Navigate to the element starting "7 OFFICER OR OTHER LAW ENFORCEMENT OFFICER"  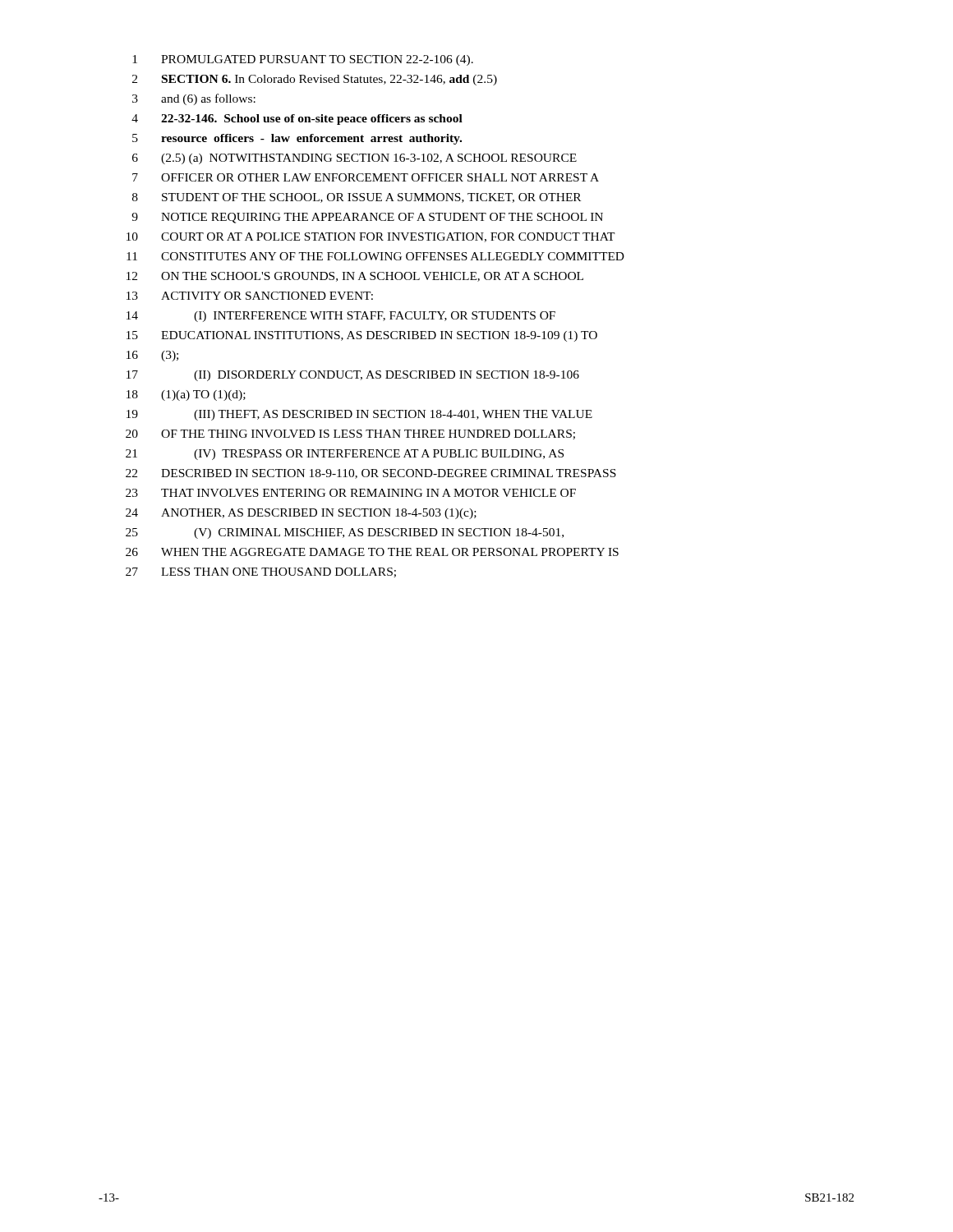click(476, 178)
